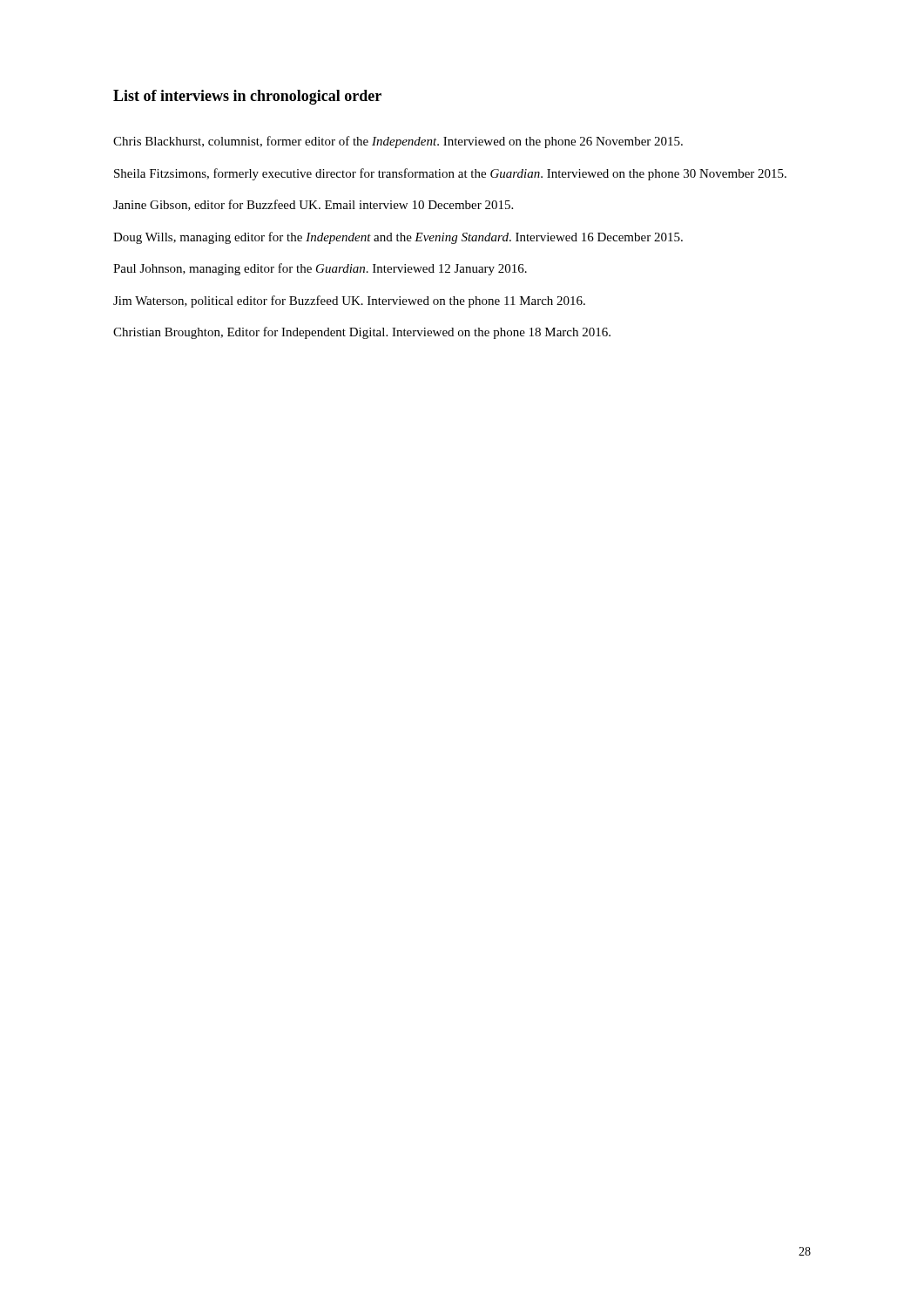
Task: Select the text block that says "Christian Broughton, Editor for Independent"
Action: [362, 332]
